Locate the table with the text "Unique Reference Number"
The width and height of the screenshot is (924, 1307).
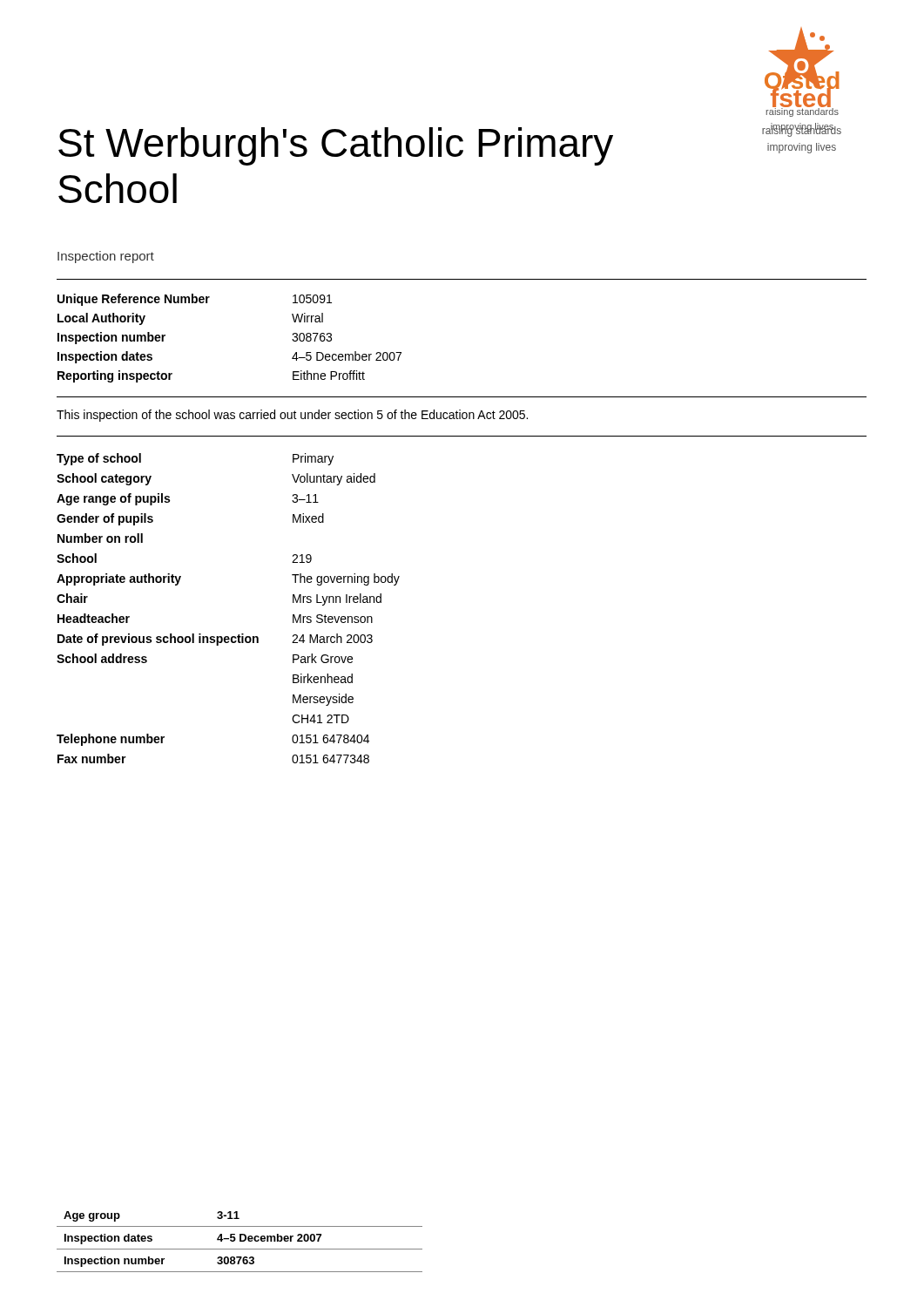click(x=462, y=340)
